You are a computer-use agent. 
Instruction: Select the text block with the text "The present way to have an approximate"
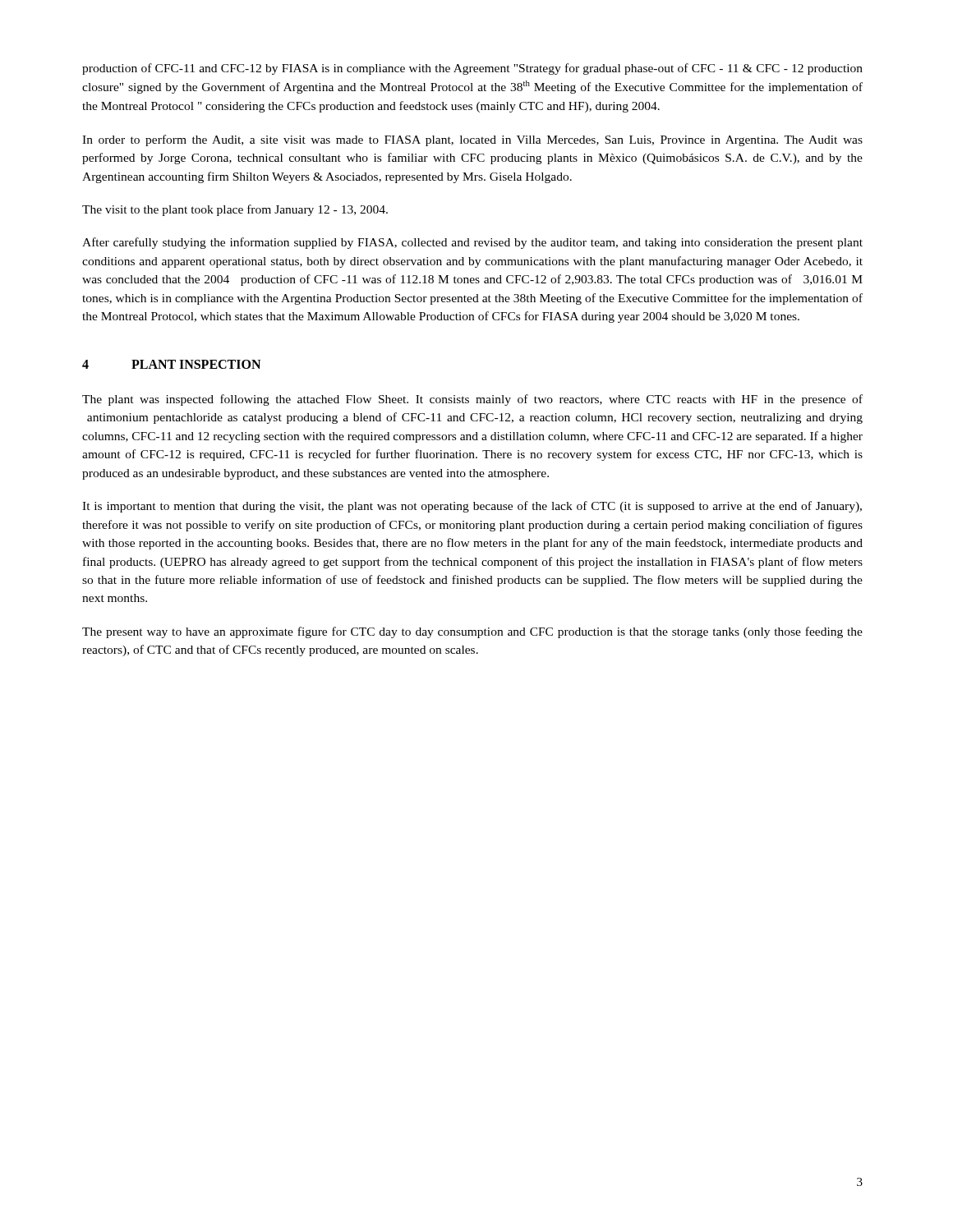click(x=472, y=640)
